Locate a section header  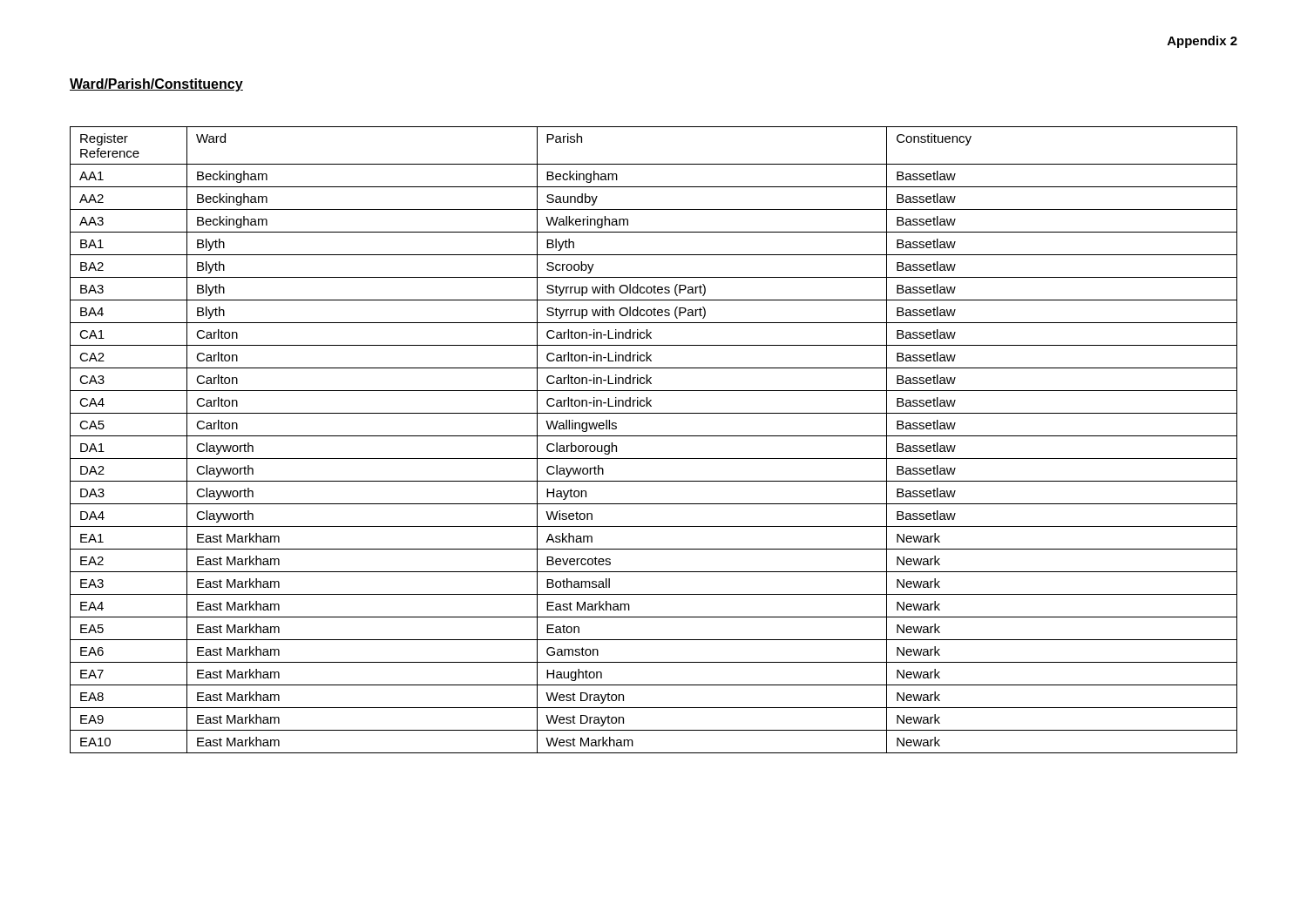pyautogui.click(x=156, y=84)
